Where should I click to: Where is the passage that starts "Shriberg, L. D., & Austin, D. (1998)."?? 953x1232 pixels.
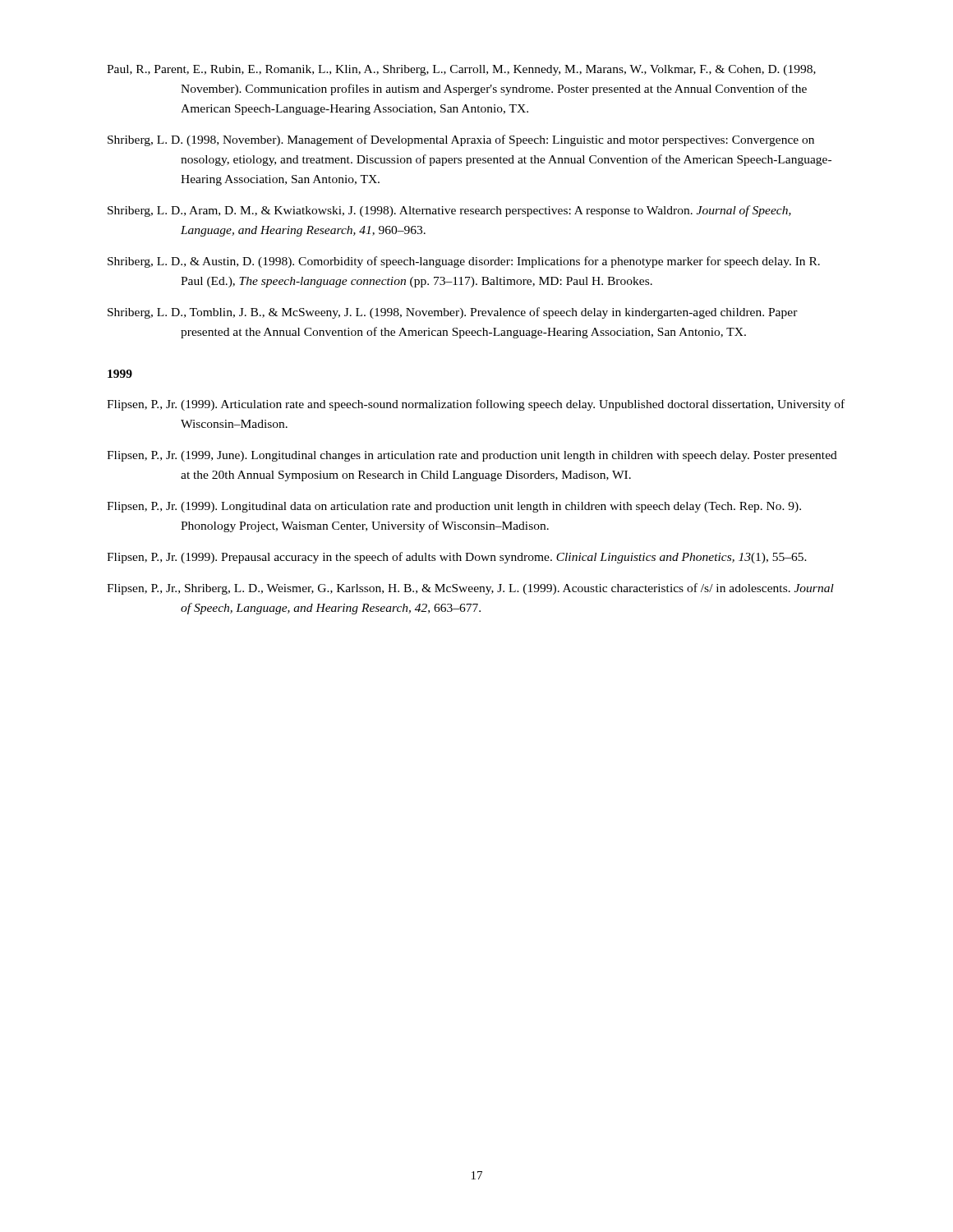pyautogui.click(x=464, y=271)
